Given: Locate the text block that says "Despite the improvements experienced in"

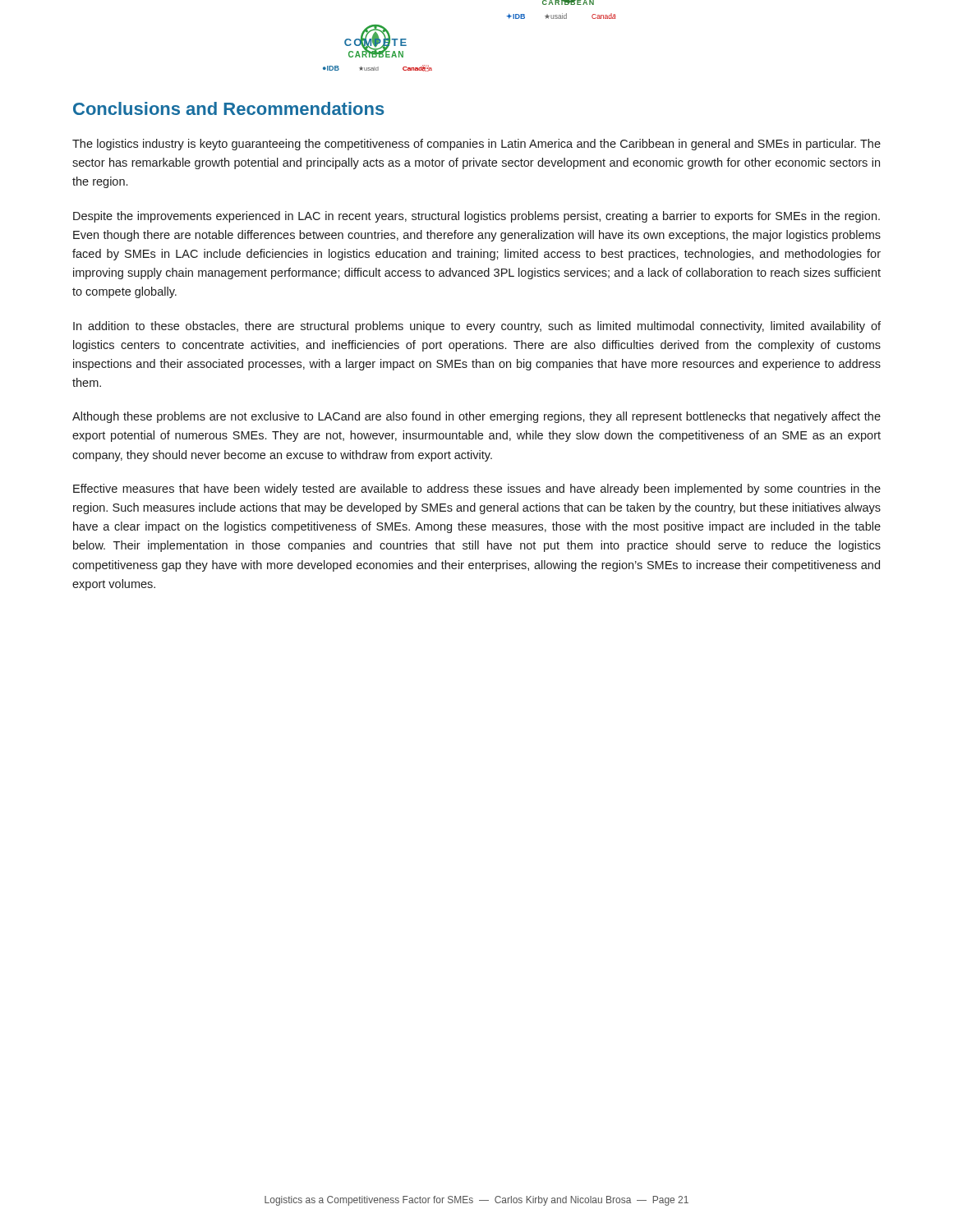Looking at the screenshot, I should 476,254.
